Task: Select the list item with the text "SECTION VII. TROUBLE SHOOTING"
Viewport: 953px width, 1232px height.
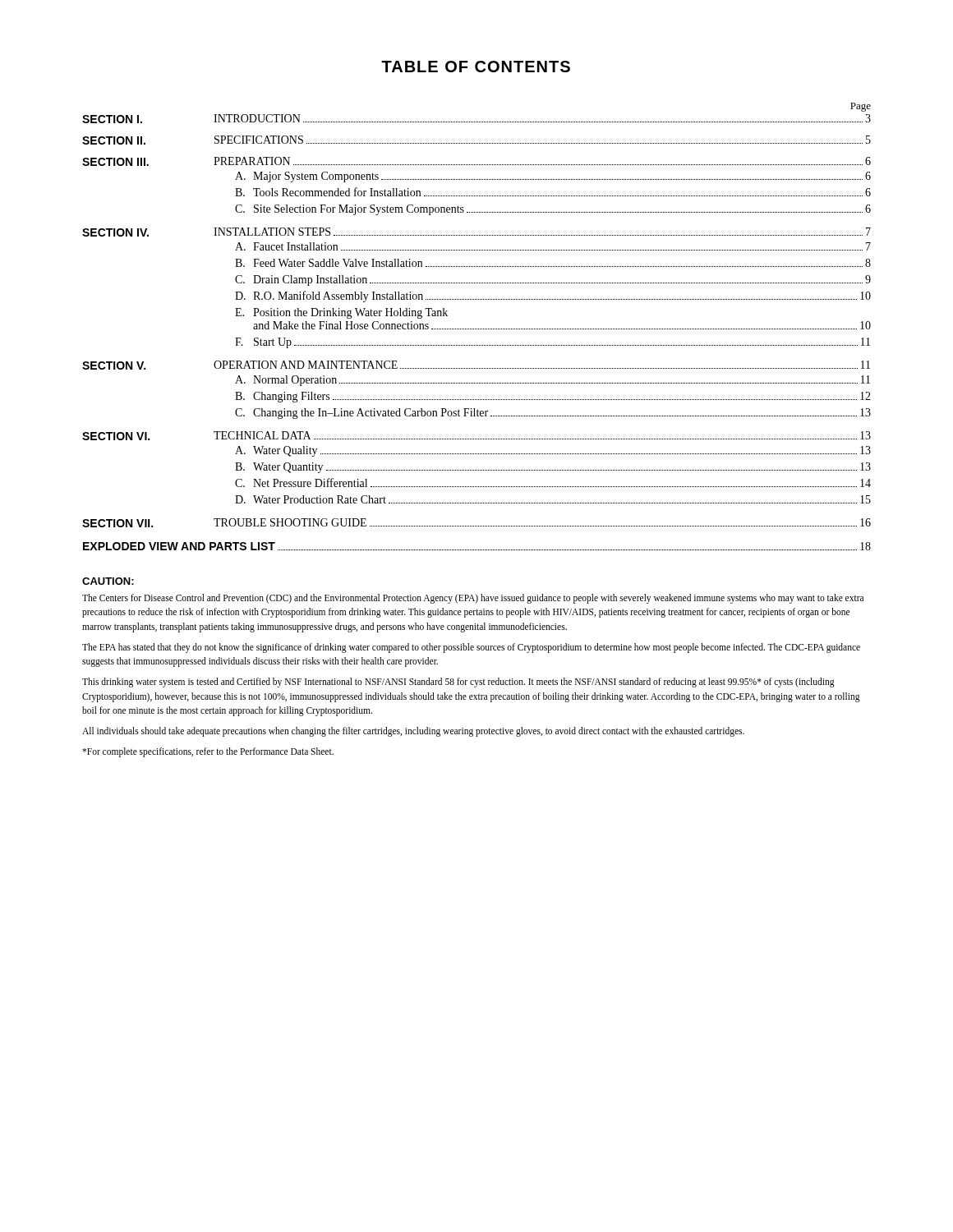Action: pyautogui.click(x=476, y=519)
